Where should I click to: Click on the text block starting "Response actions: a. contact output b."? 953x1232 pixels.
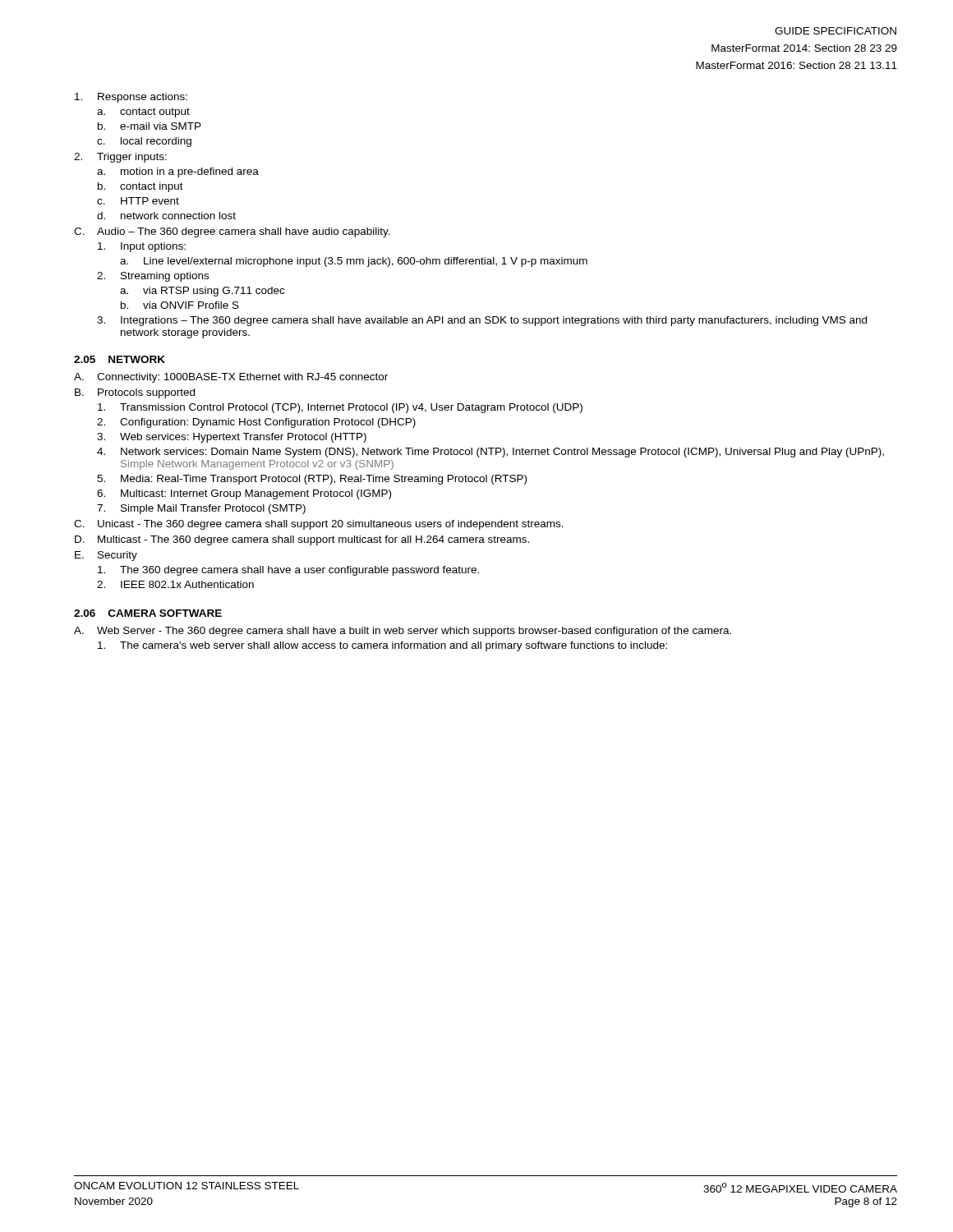(131, 98)
